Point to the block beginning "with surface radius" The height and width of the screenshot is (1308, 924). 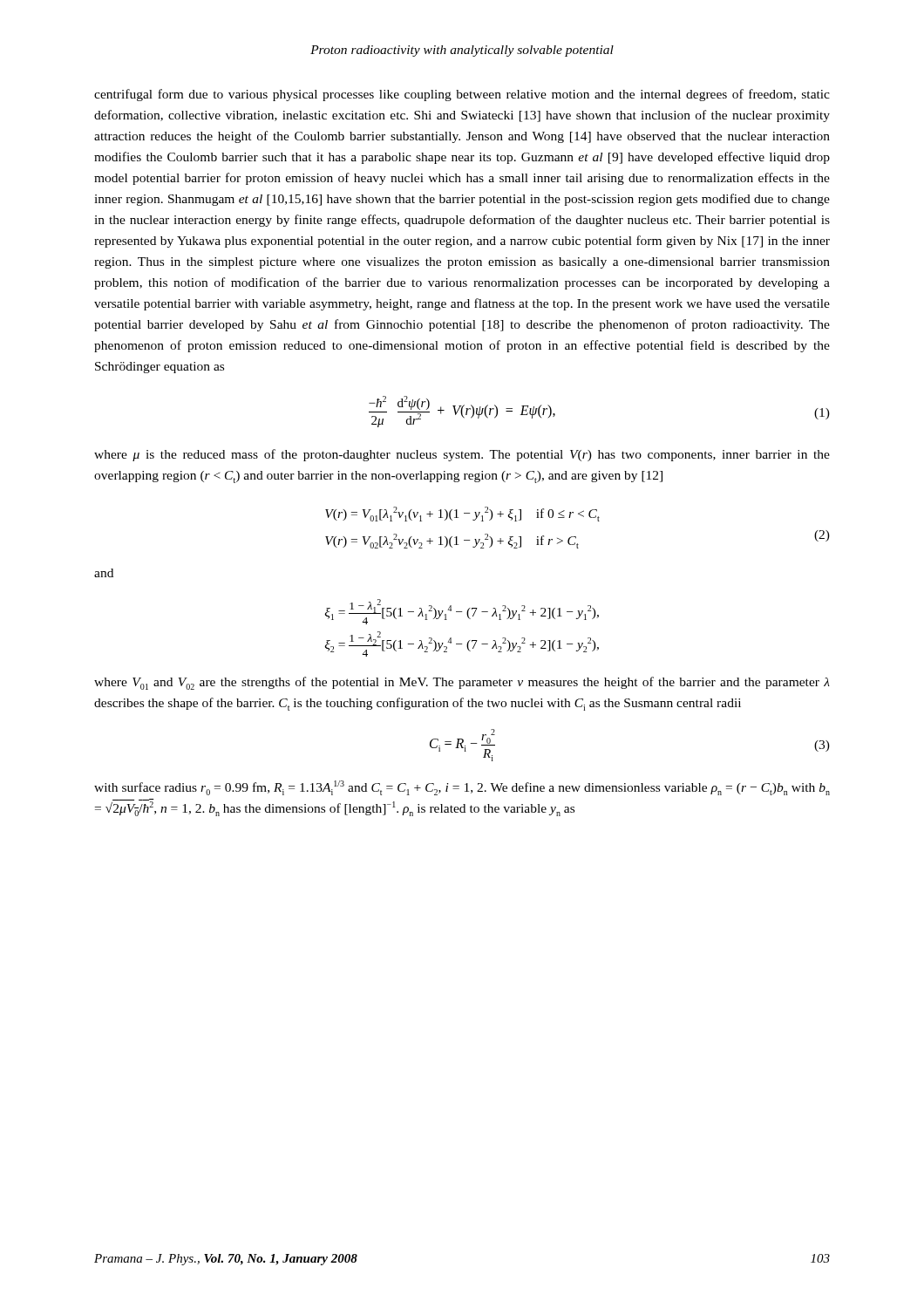462,798
